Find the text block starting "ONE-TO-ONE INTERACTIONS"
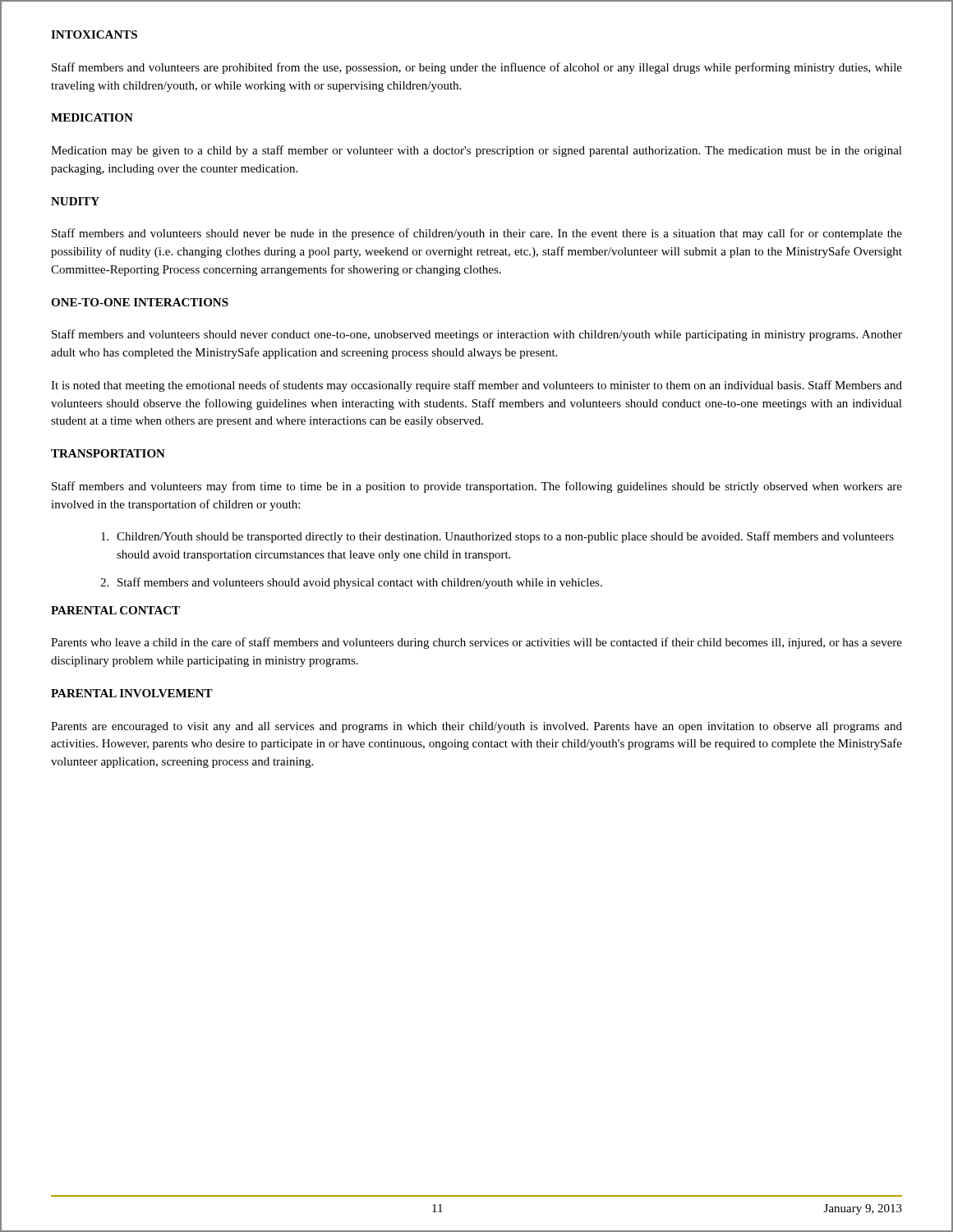 tap(140, 302)
